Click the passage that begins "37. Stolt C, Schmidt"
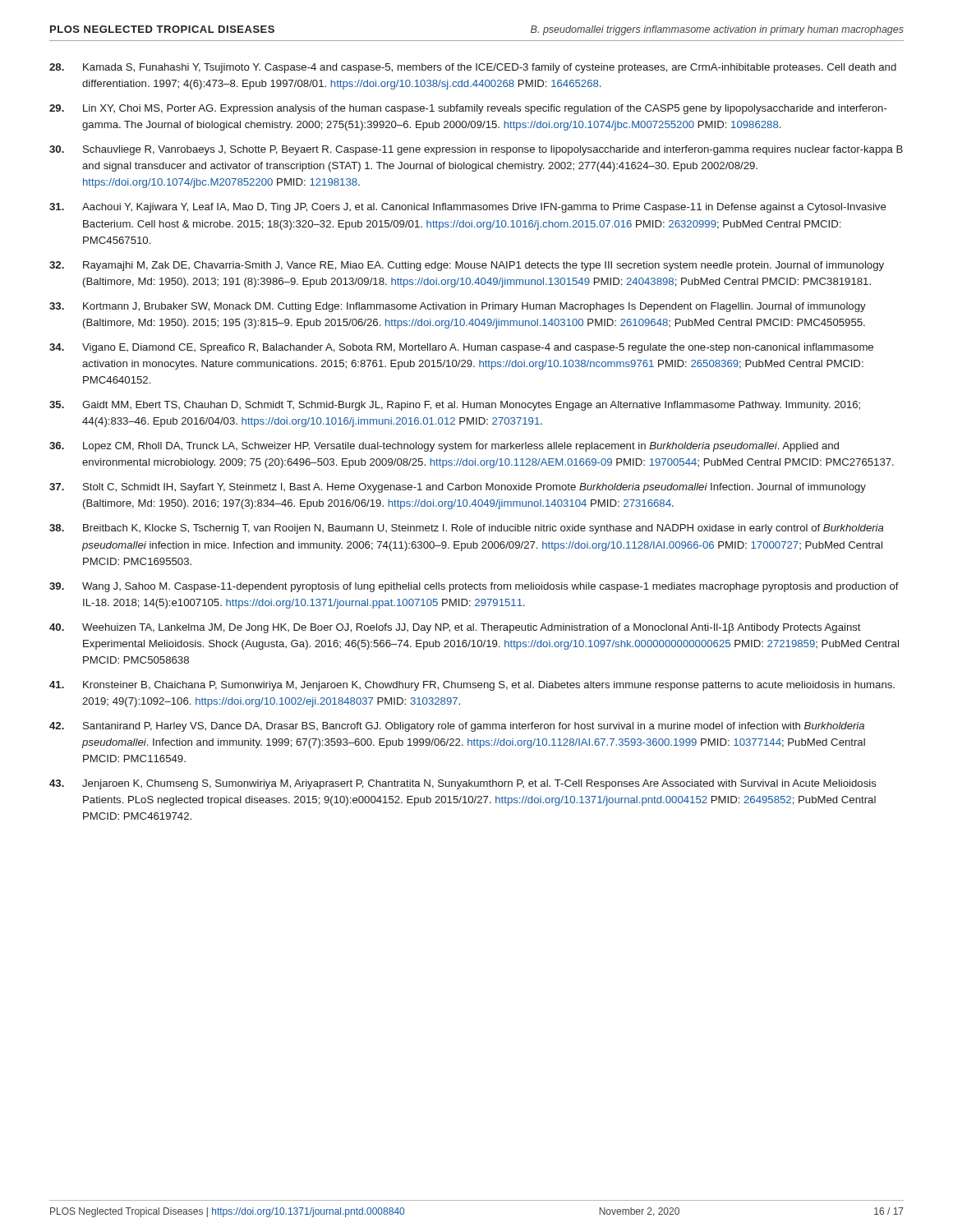 click(476, 496)
